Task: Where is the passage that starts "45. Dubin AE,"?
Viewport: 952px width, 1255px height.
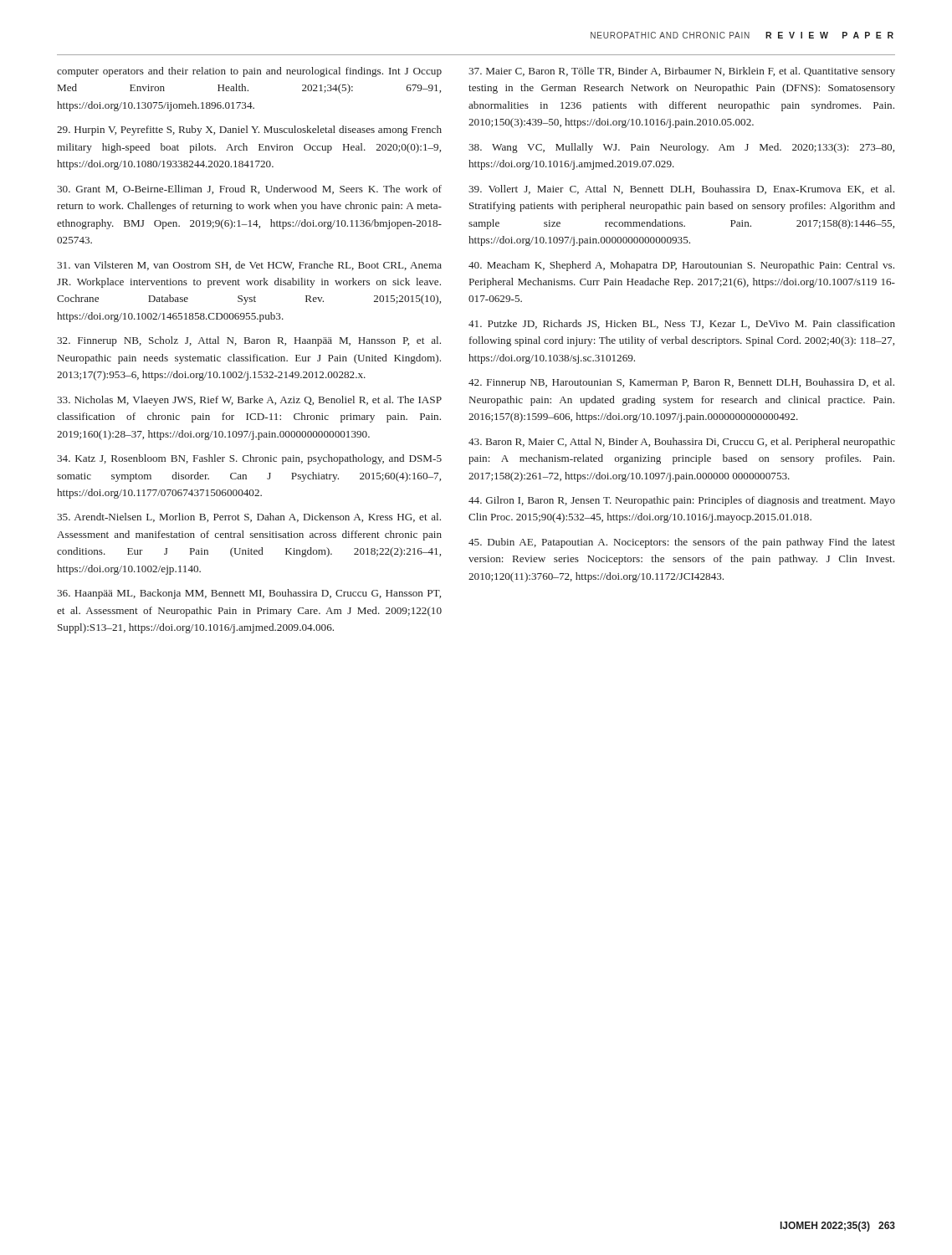Action: pos(682,559)
